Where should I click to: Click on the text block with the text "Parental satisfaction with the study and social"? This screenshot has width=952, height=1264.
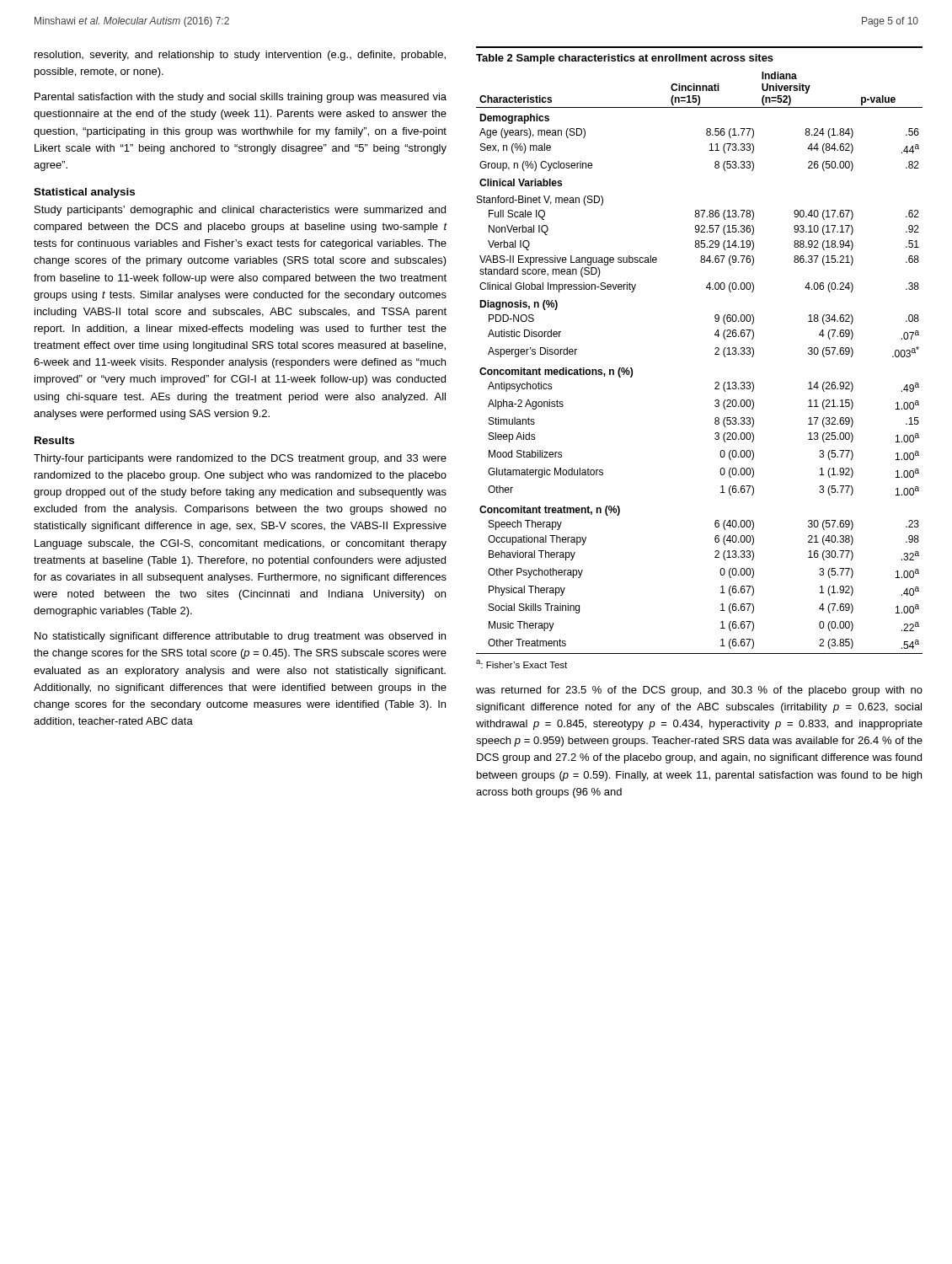point(240,131)
